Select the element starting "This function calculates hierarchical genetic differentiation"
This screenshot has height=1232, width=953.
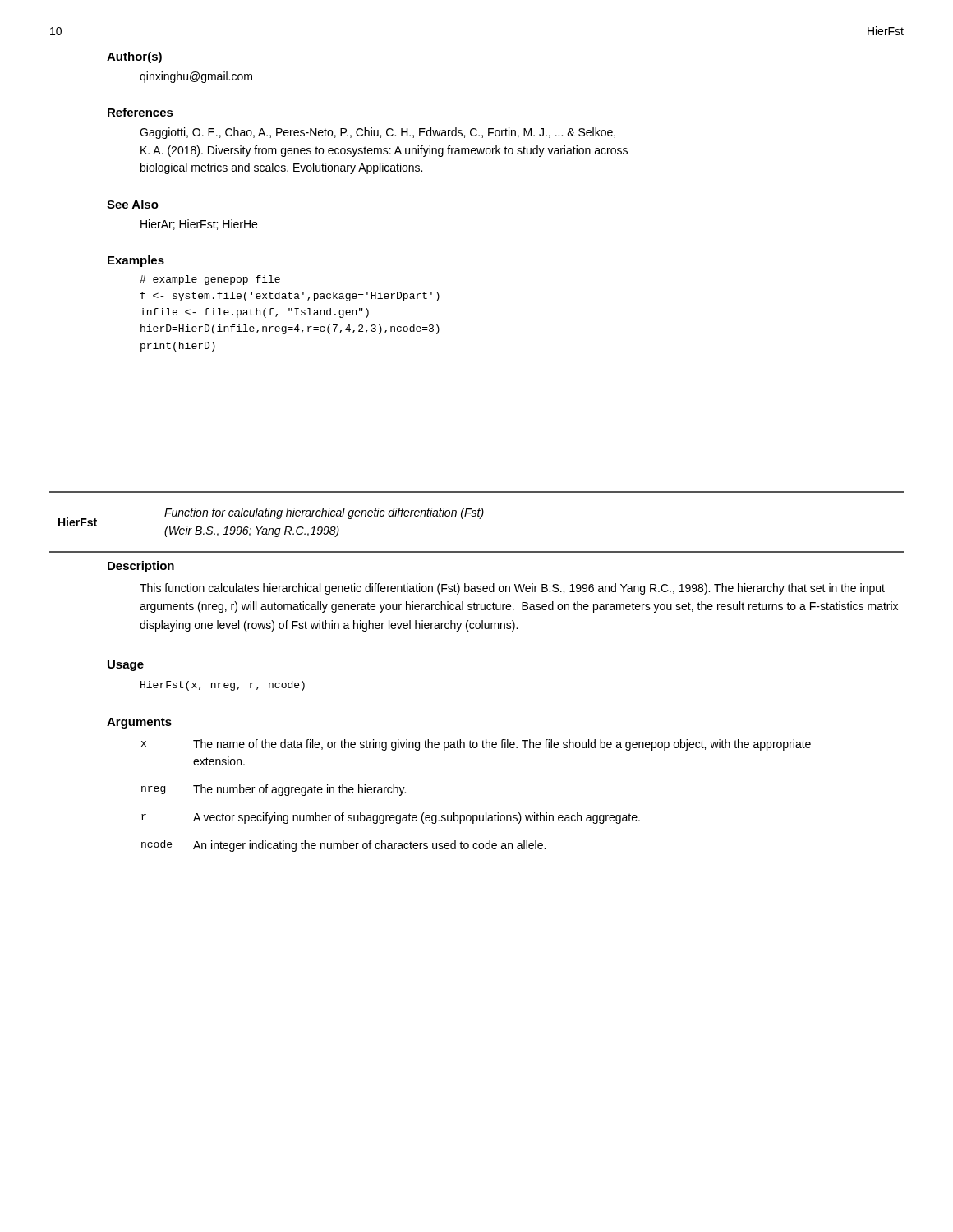519,606
